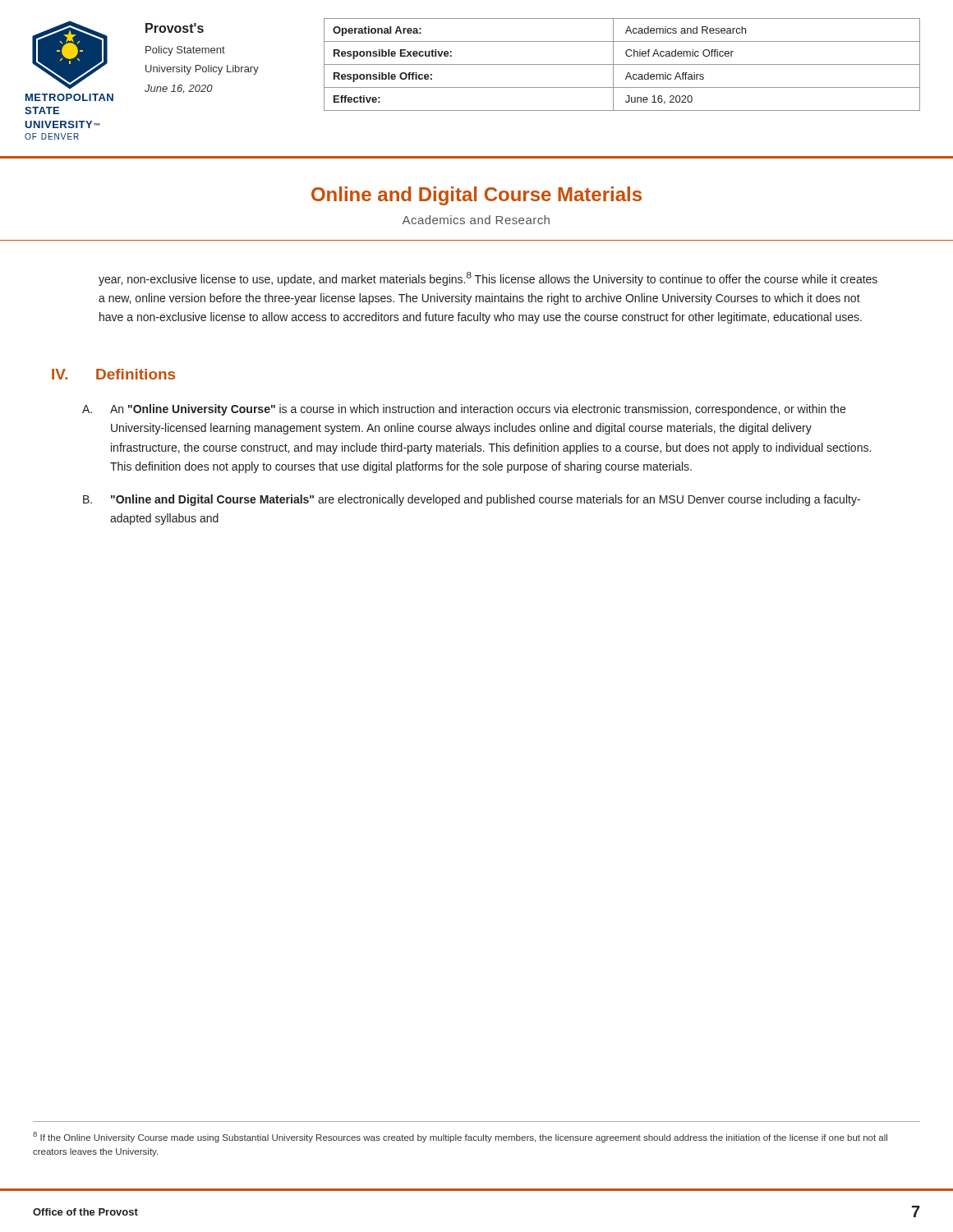Find the block starting "A. An "Online"
953x1232 pixels.
pos(481,438)
